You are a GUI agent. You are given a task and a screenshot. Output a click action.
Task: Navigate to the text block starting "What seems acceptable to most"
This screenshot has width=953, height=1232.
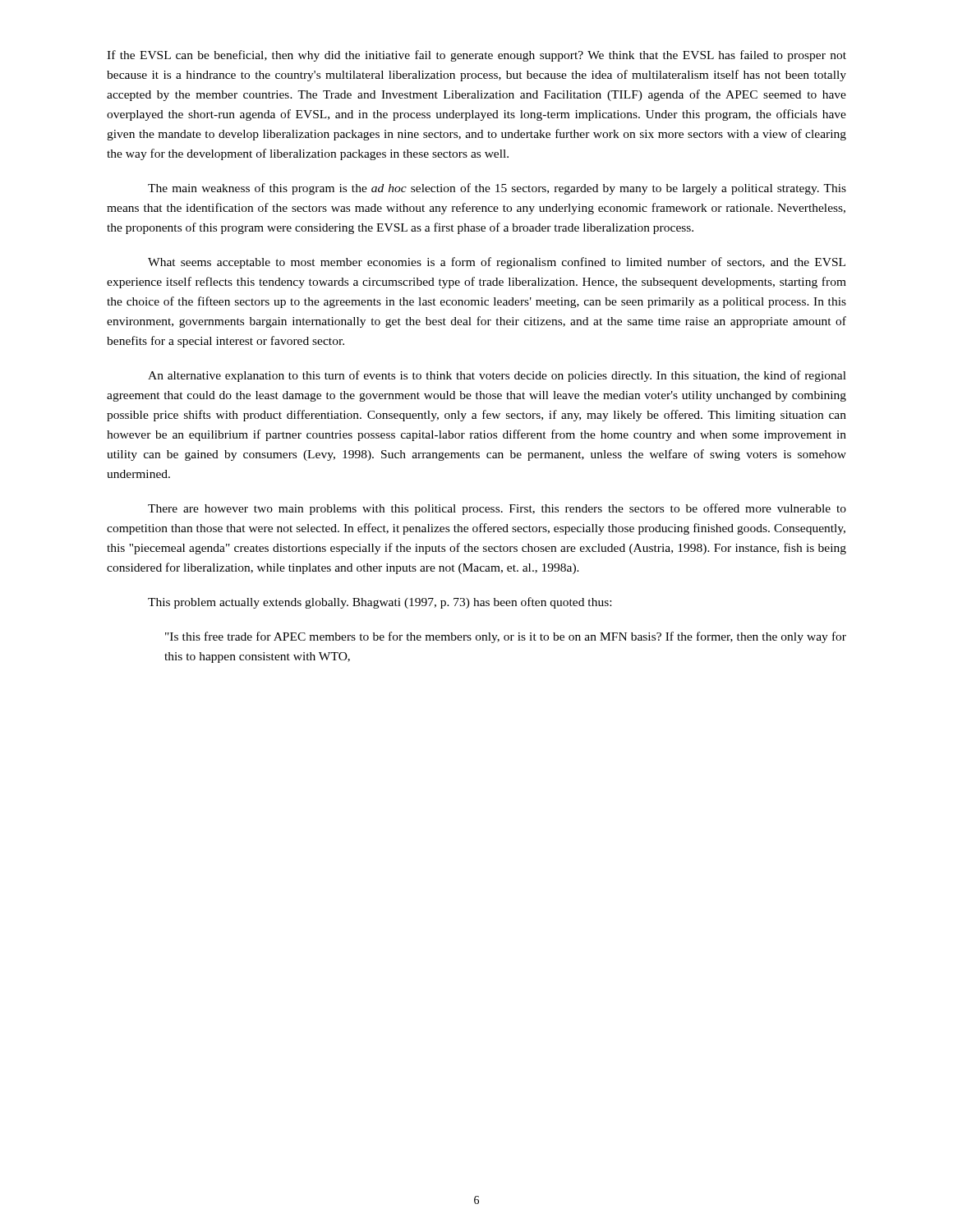476,302
